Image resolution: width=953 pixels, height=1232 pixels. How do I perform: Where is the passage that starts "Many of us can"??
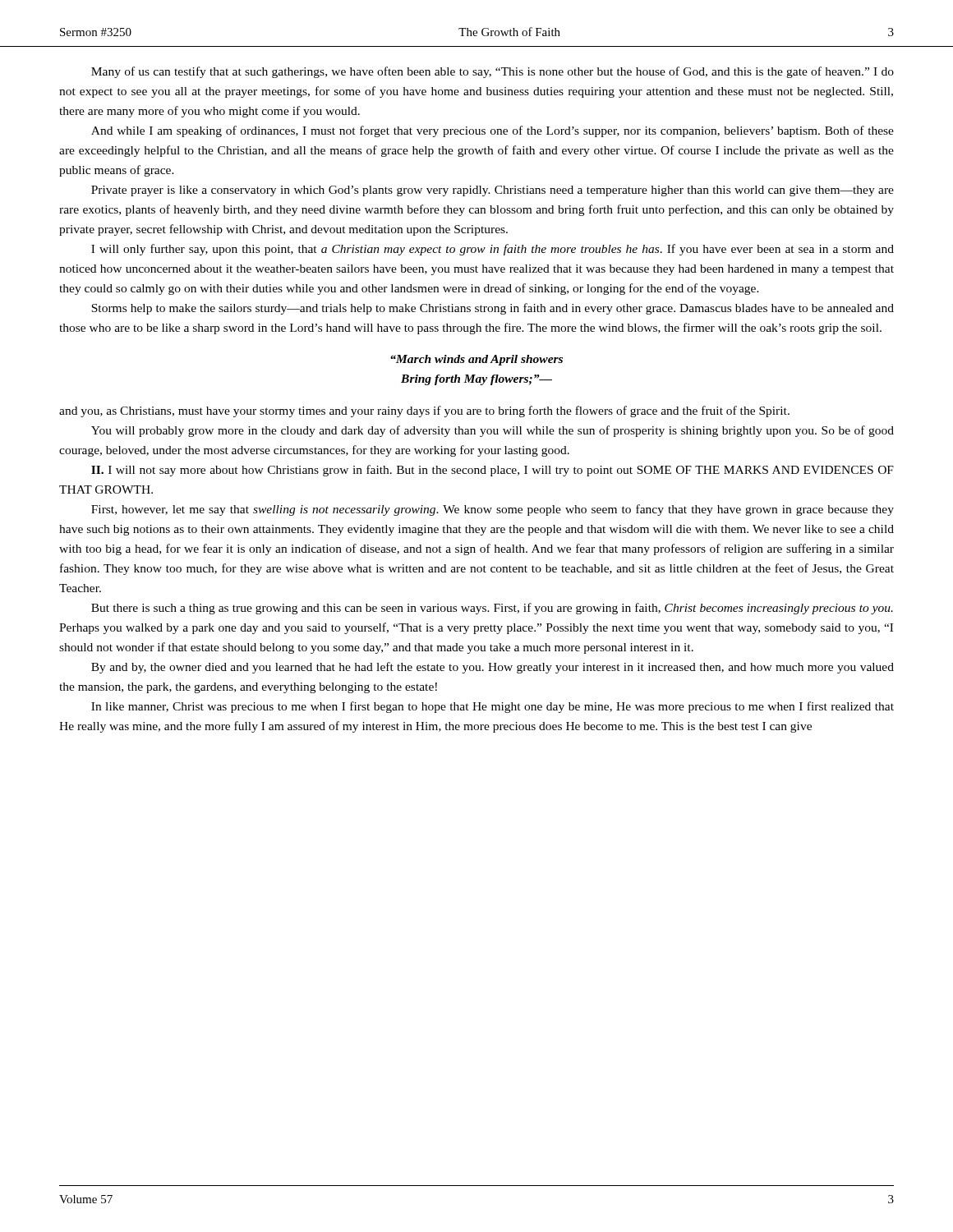[x=476, y=91]
